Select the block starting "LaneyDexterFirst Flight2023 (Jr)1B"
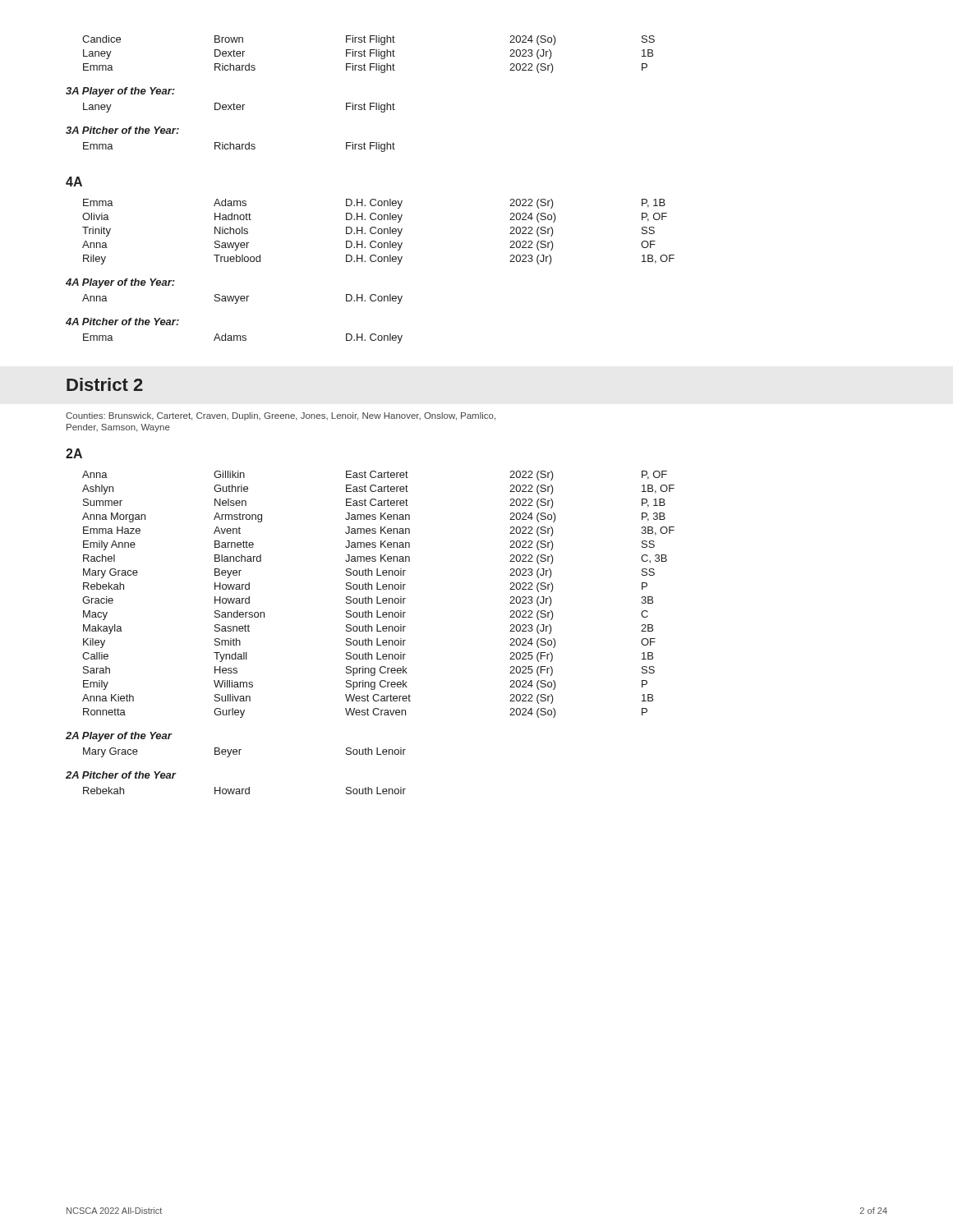Screen dimensions: 1232x953 [x=403, y=53]
